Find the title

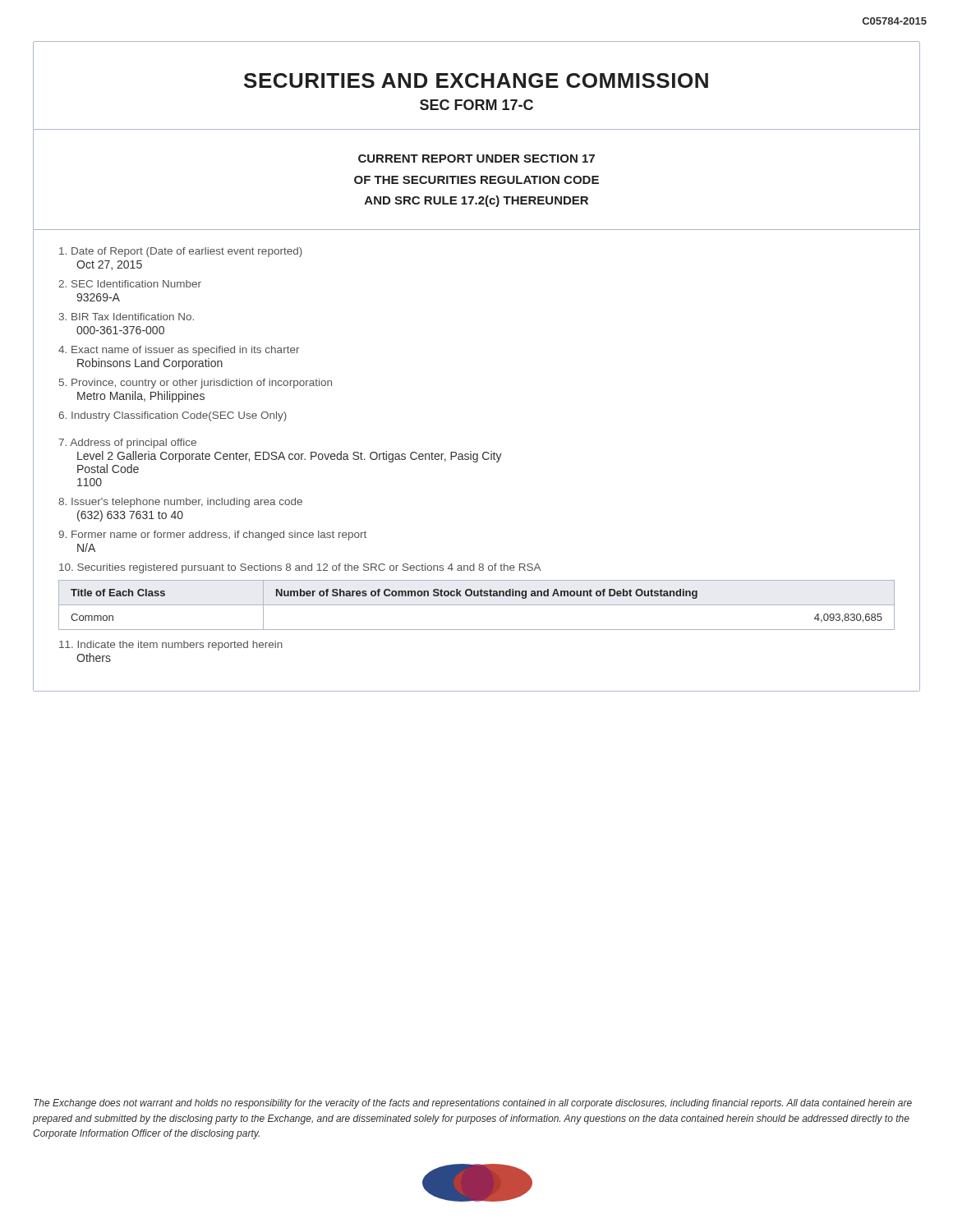click(476, 91)
